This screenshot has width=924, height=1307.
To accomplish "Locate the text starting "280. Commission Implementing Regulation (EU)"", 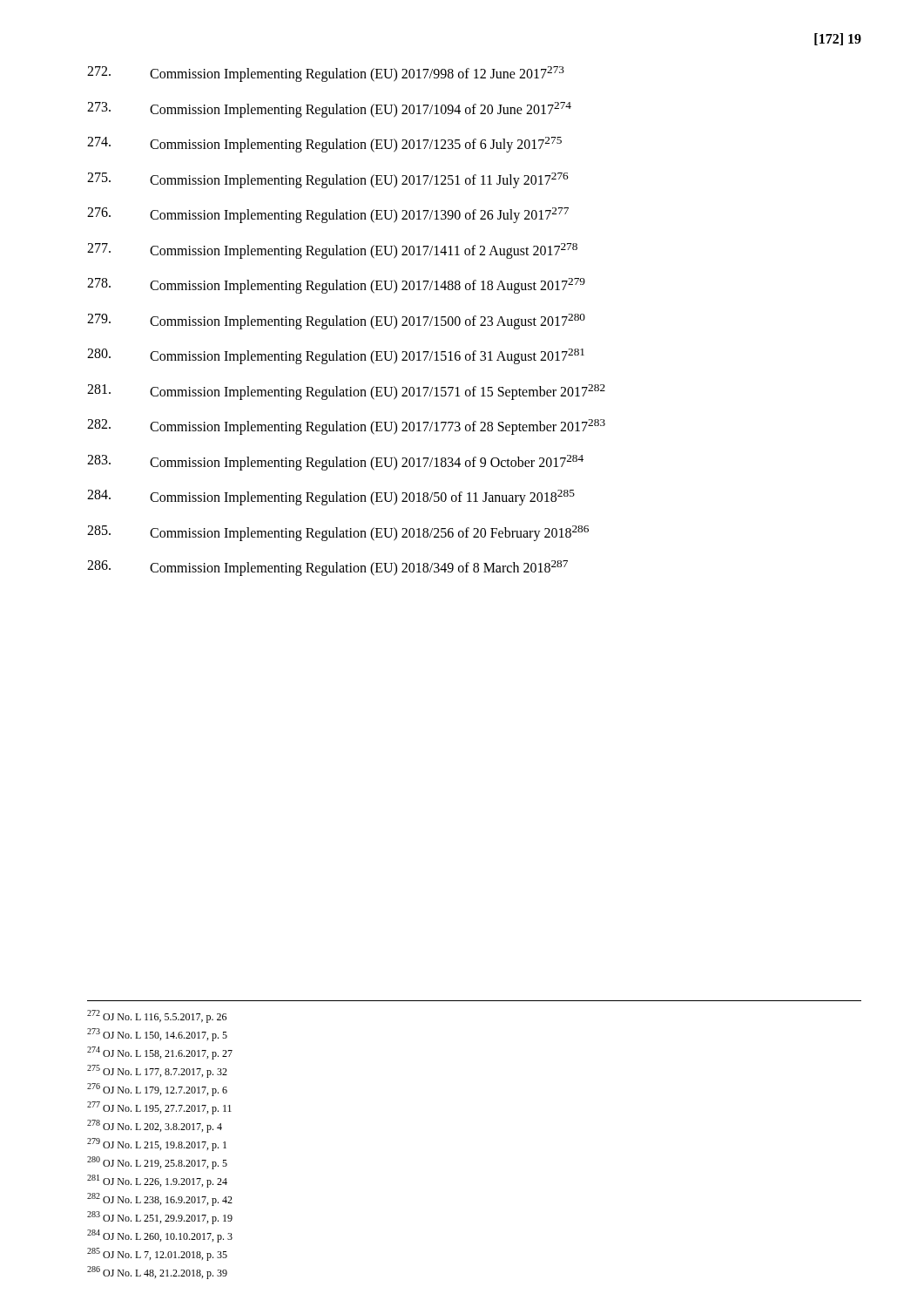I will click(474, 355).
